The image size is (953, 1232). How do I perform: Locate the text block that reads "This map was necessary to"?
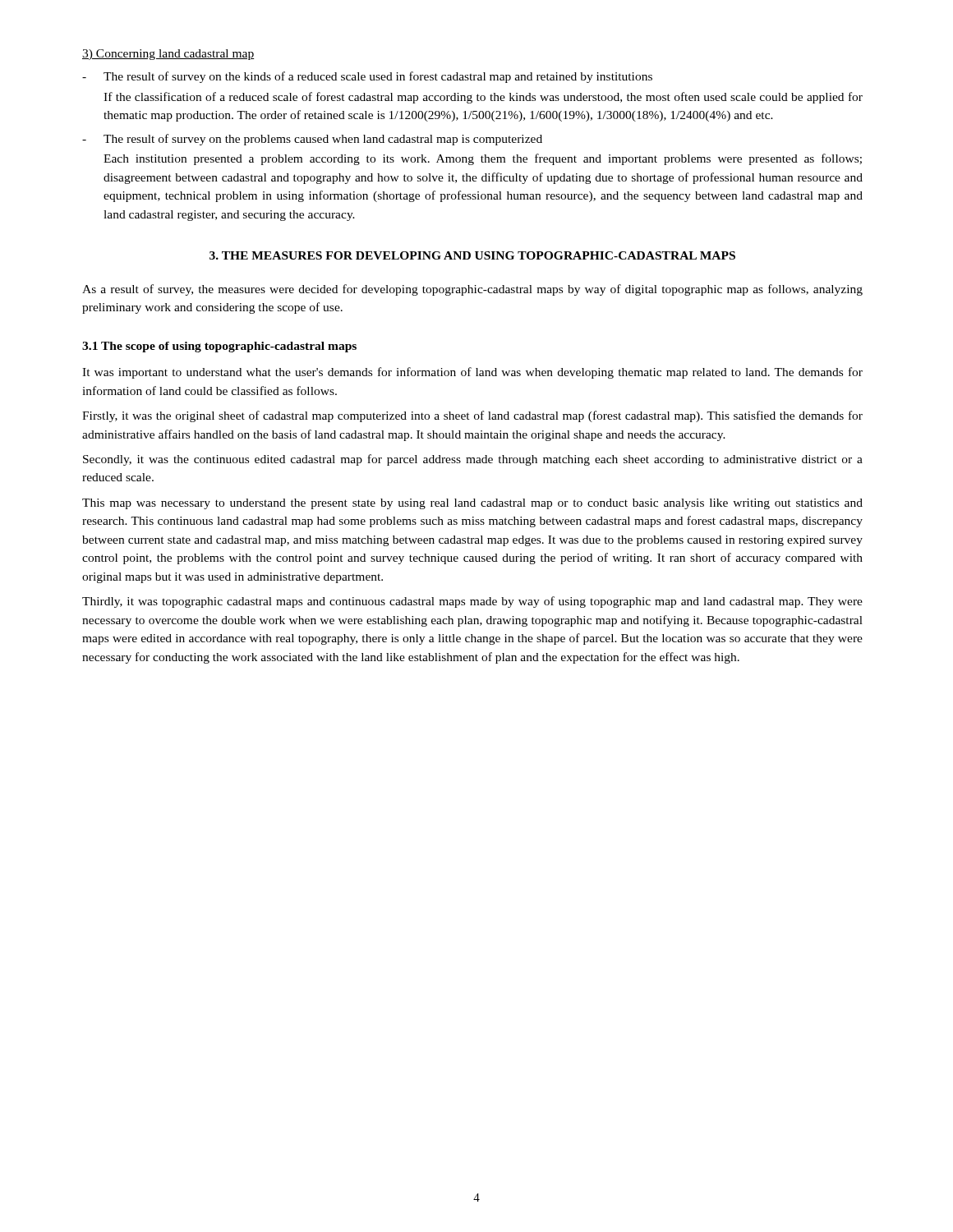(472, 539)
